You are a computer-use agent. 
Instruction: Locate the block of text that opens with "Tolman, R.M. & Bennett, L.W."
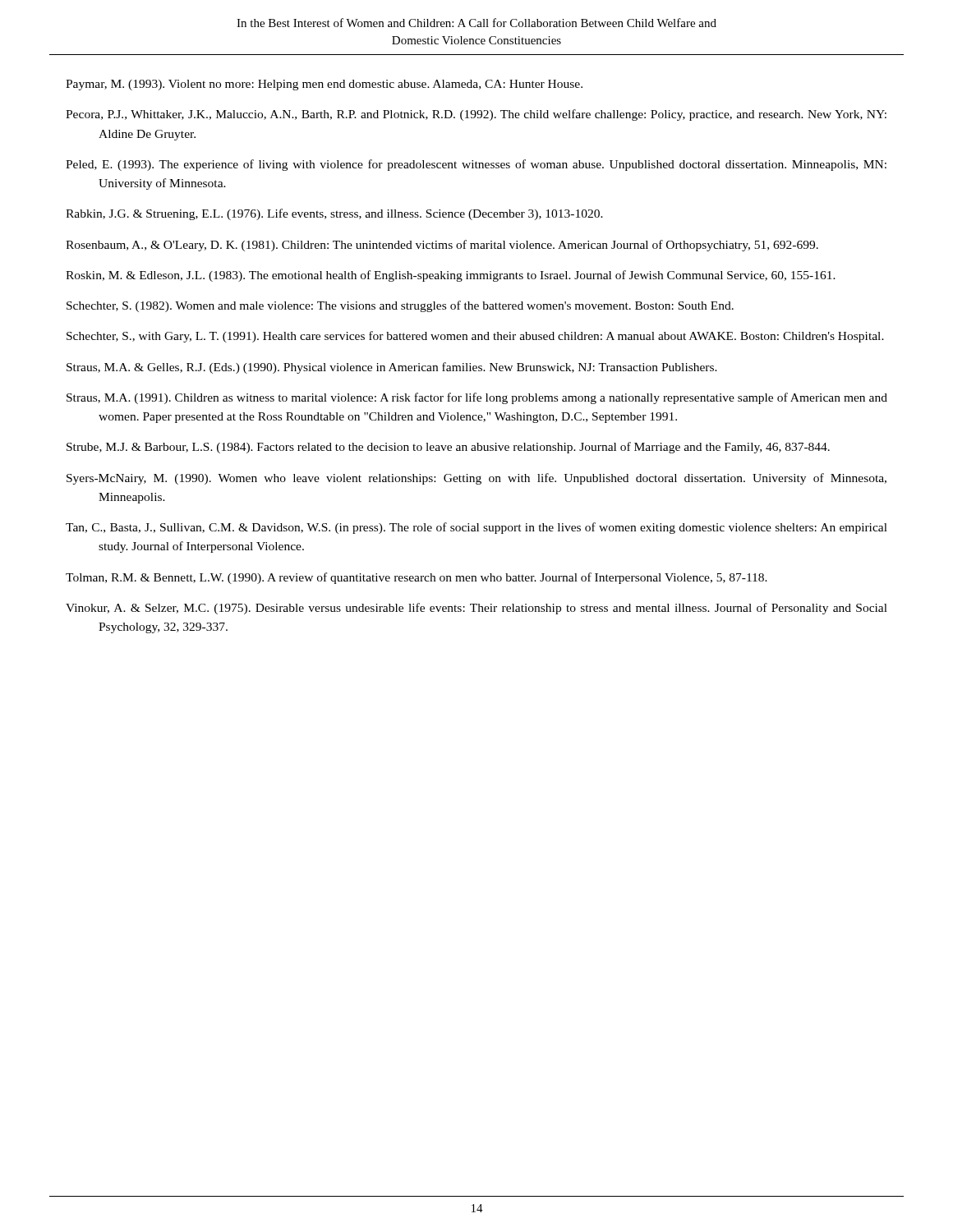tap(417, 577)
